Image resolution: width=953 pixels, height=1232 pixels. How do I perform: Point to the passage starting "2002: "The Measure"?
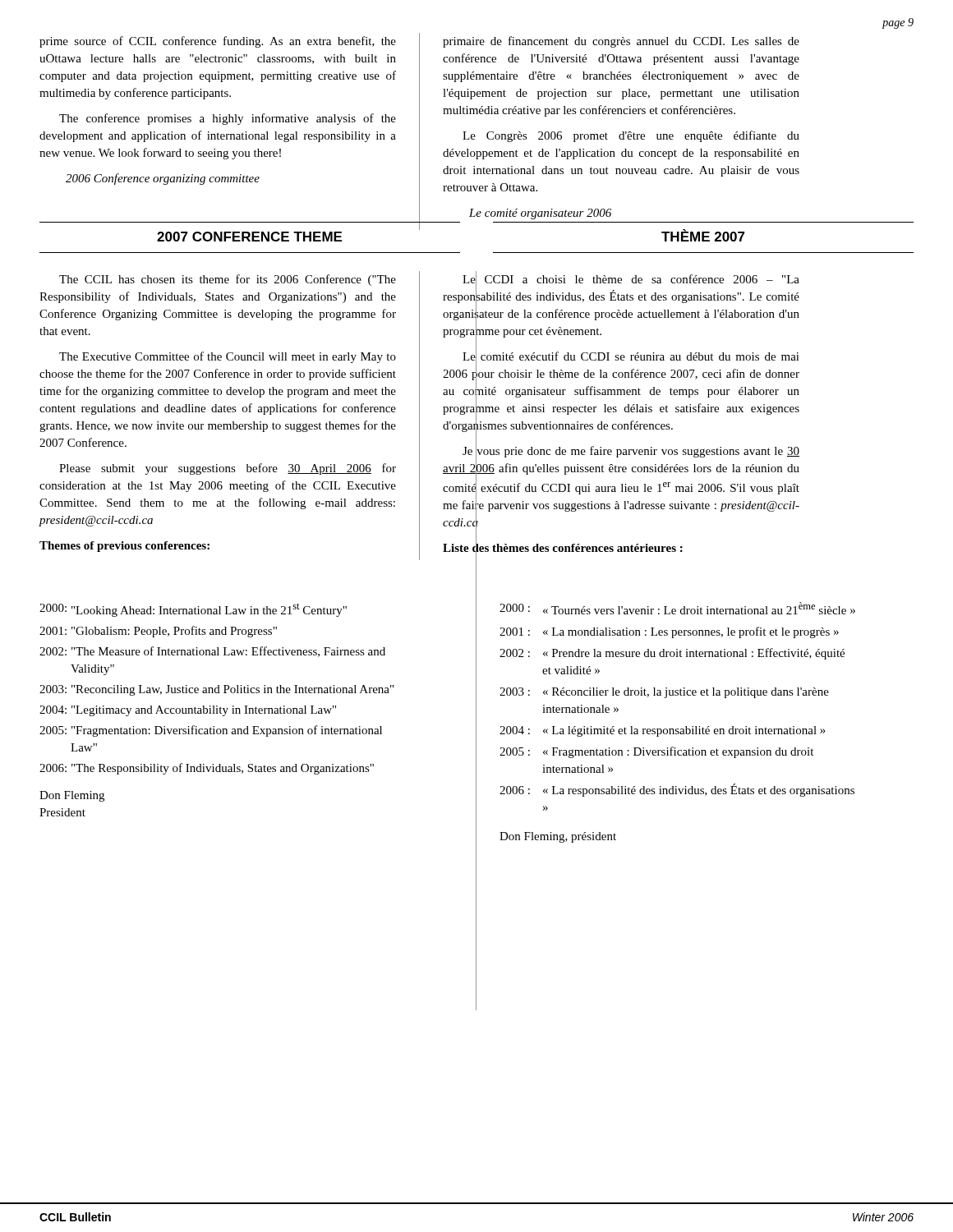[x=218, y=660]
